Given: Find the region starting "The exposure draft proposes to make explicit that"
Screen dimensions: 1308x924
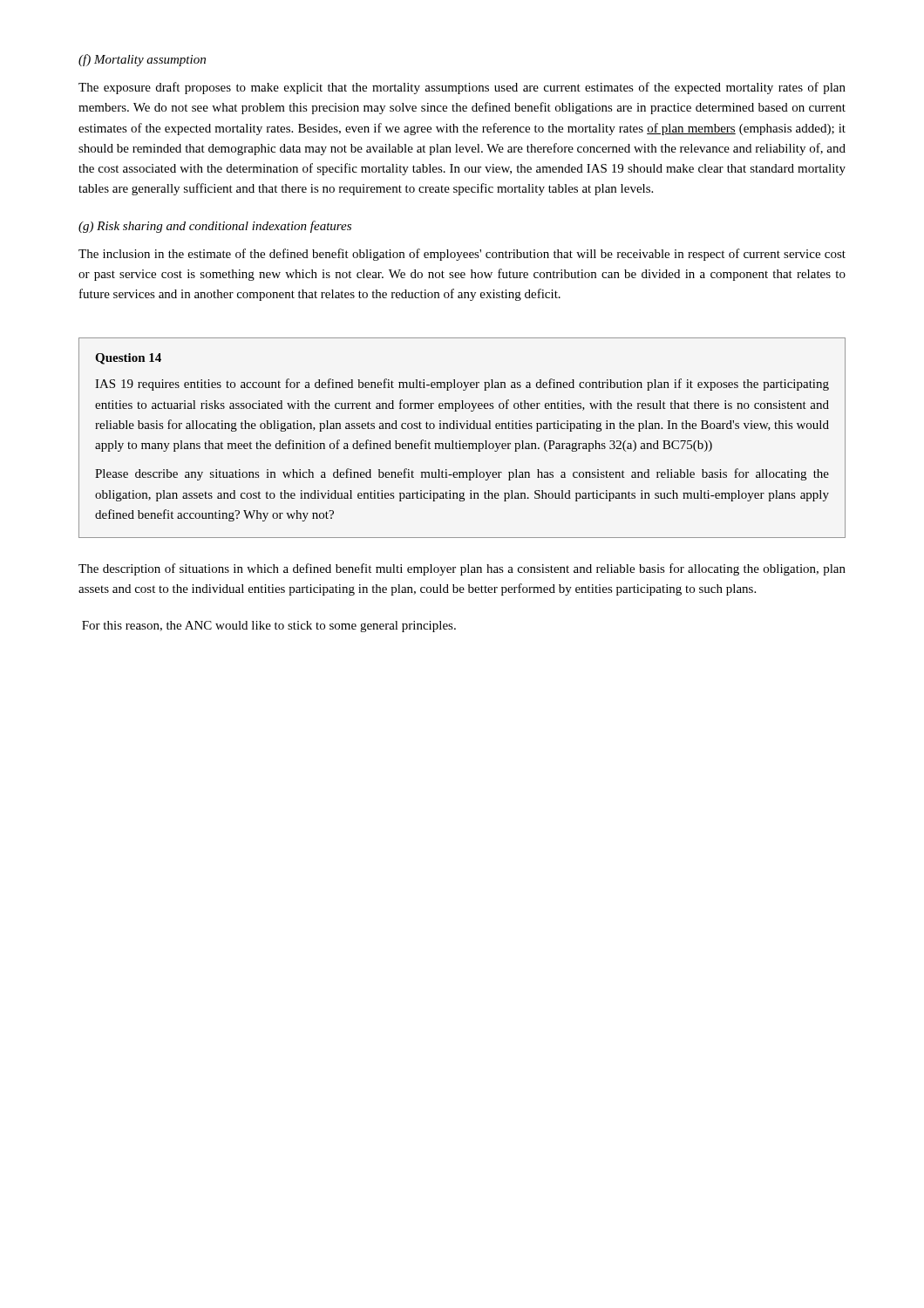Looking at the screenshot, I should [462, 138].
